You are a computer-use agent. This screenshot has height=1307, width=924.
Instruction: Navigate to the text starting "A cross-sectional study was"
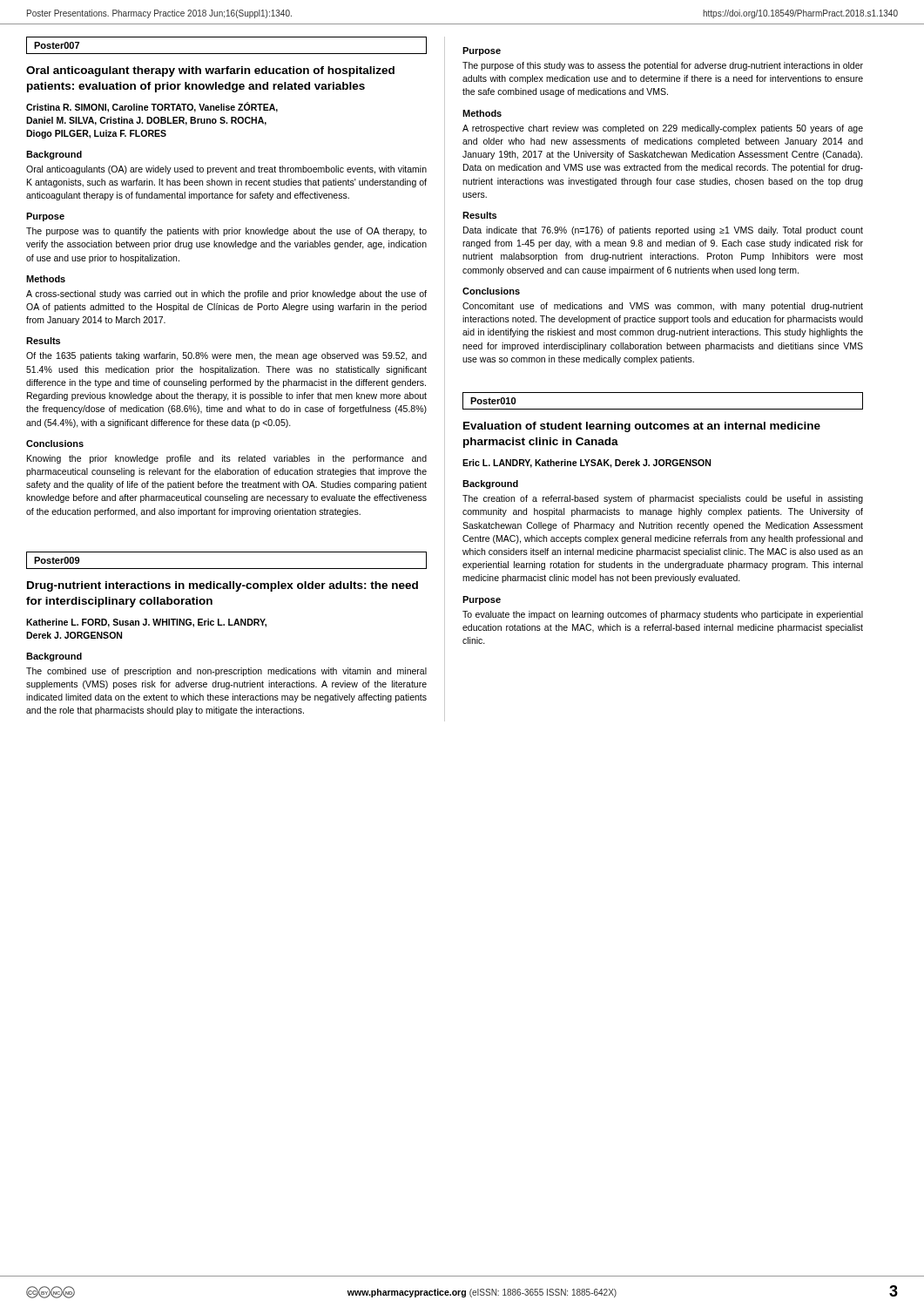(226, 307)
